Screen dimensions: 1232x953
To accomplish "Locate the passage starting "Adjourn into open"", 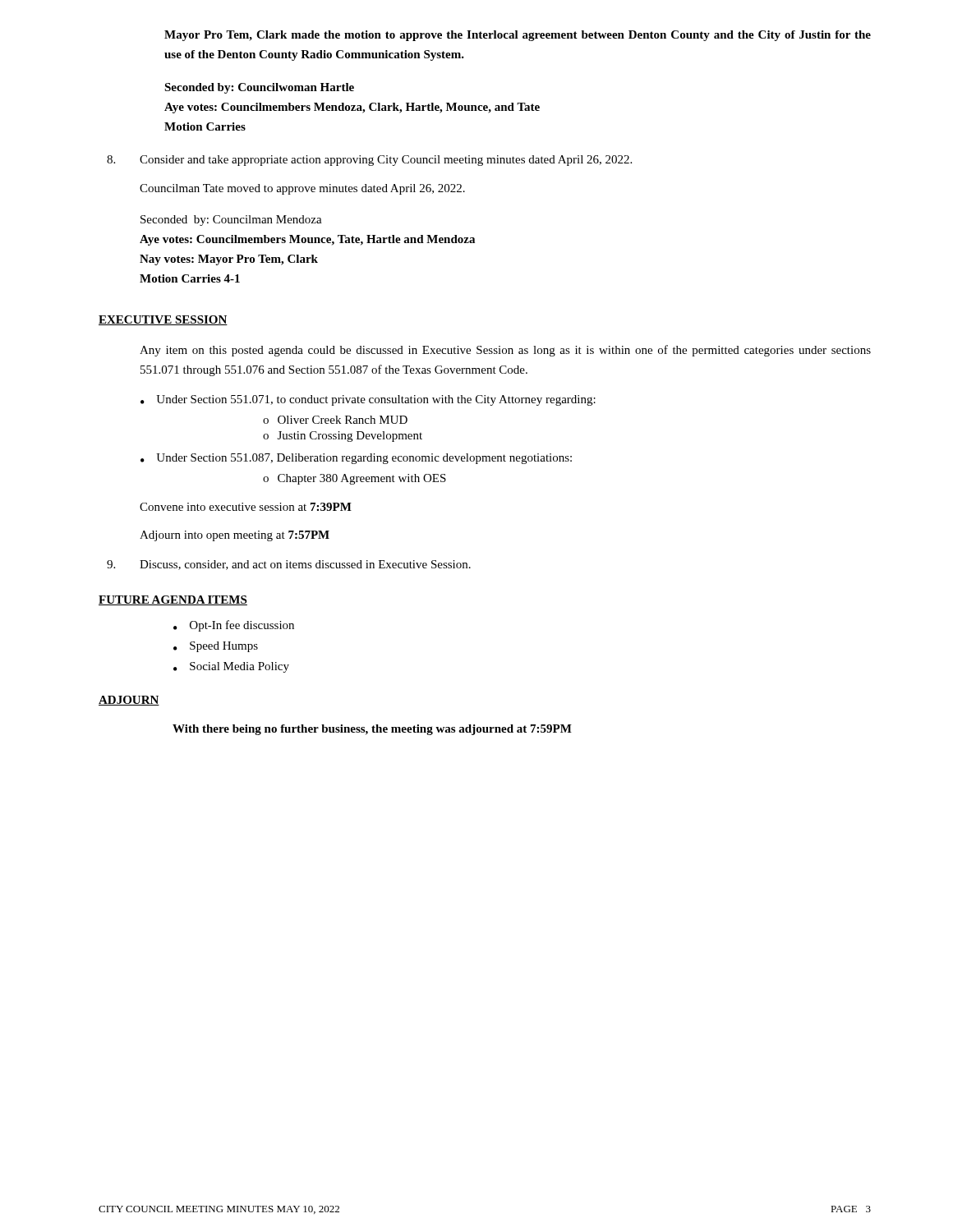I will pos(235,536).
